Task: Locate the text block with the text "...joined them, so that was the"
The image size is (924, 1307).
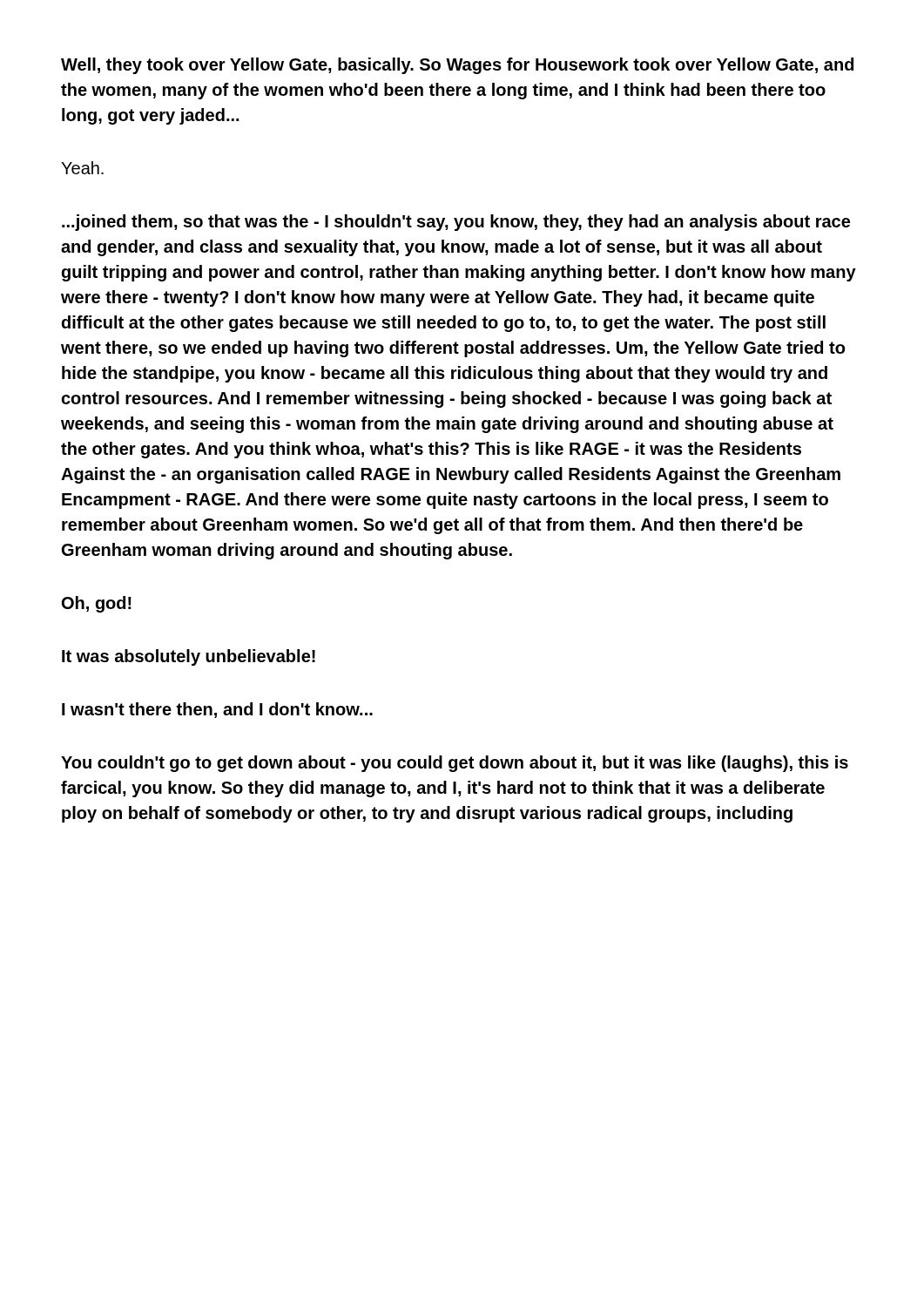Action: click(x=458, y=386)
